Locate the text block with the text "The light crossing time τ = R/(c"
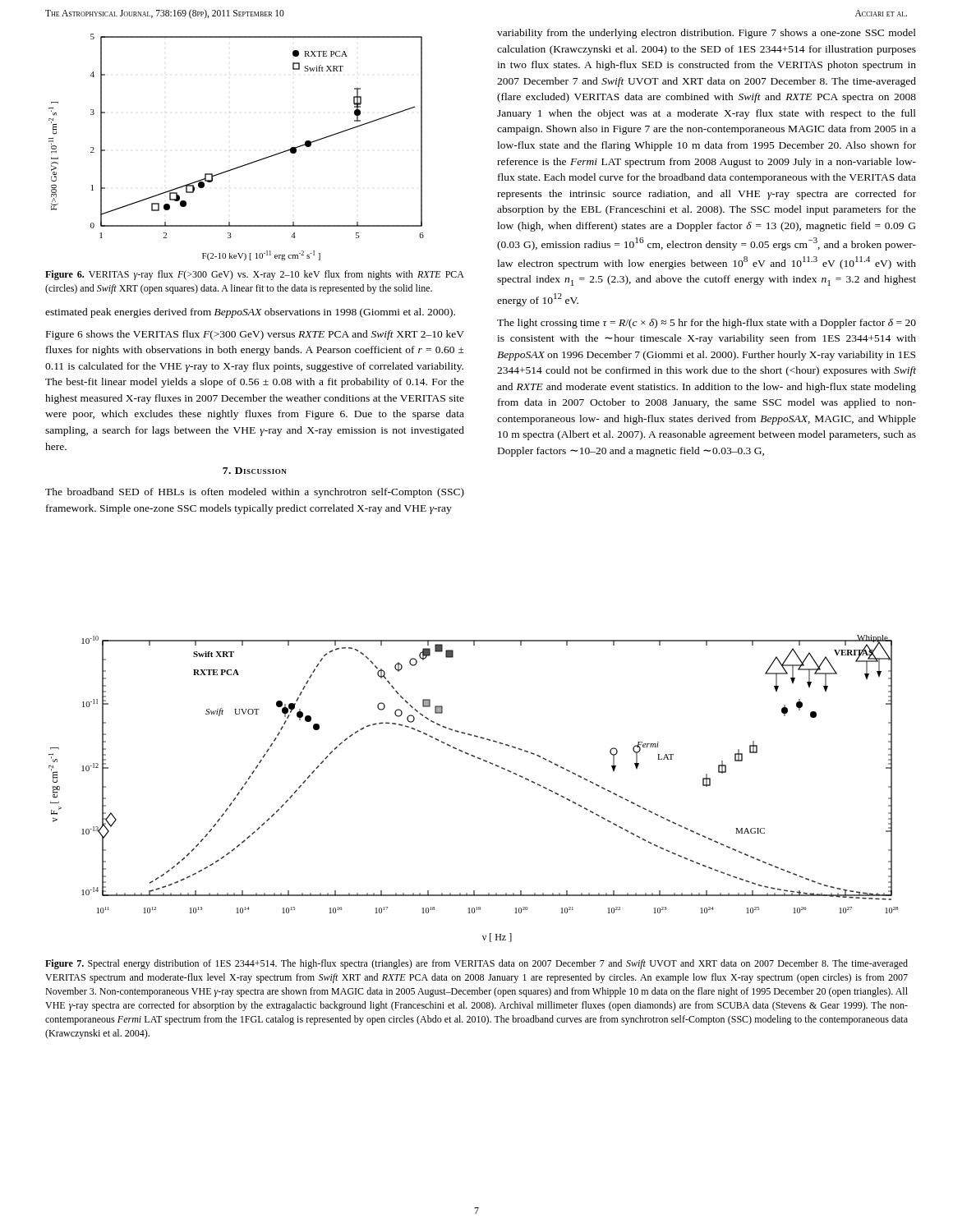 coord(707,386)
